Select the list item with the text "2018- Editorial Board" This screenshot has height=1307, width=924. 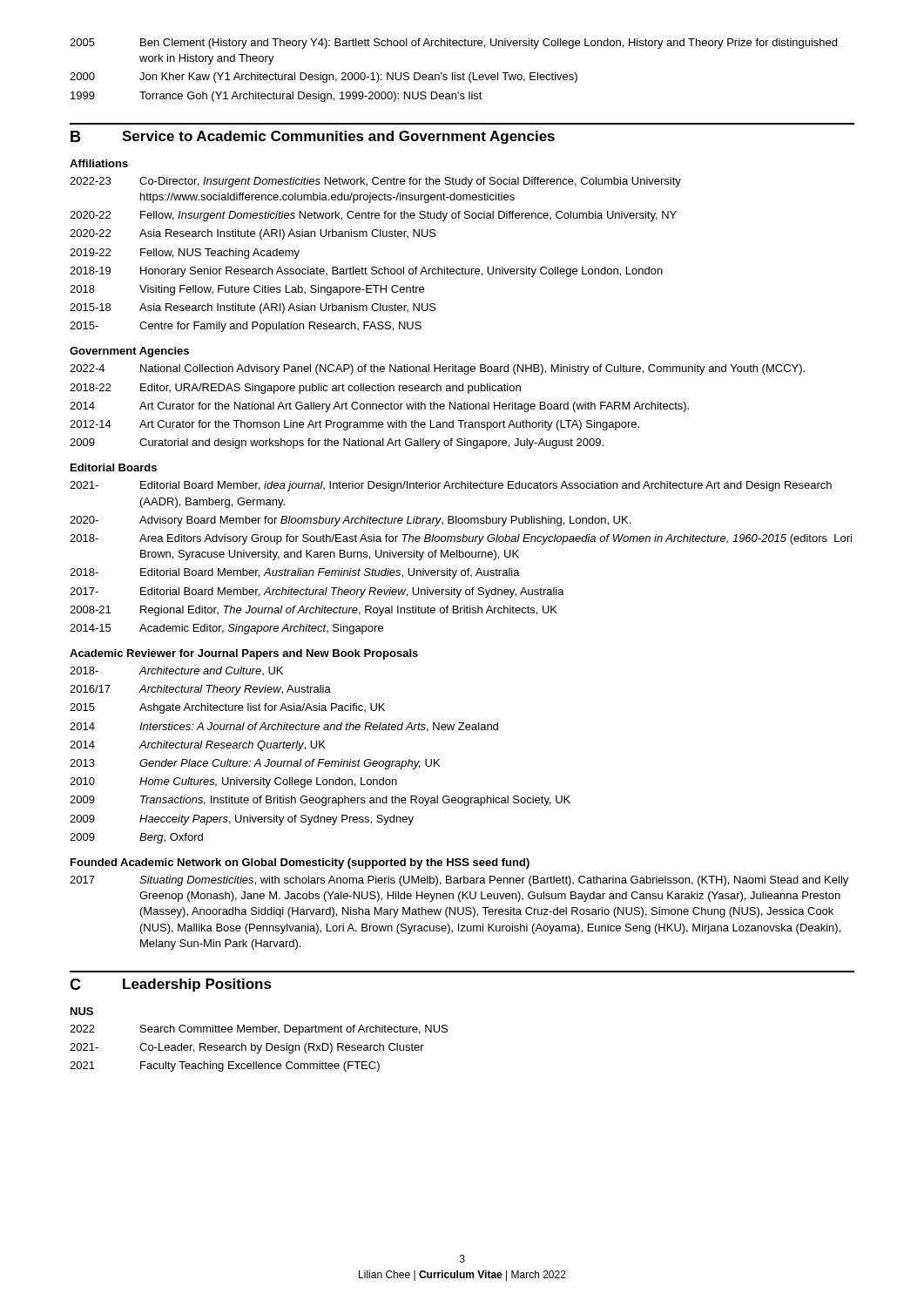point(462,573)
